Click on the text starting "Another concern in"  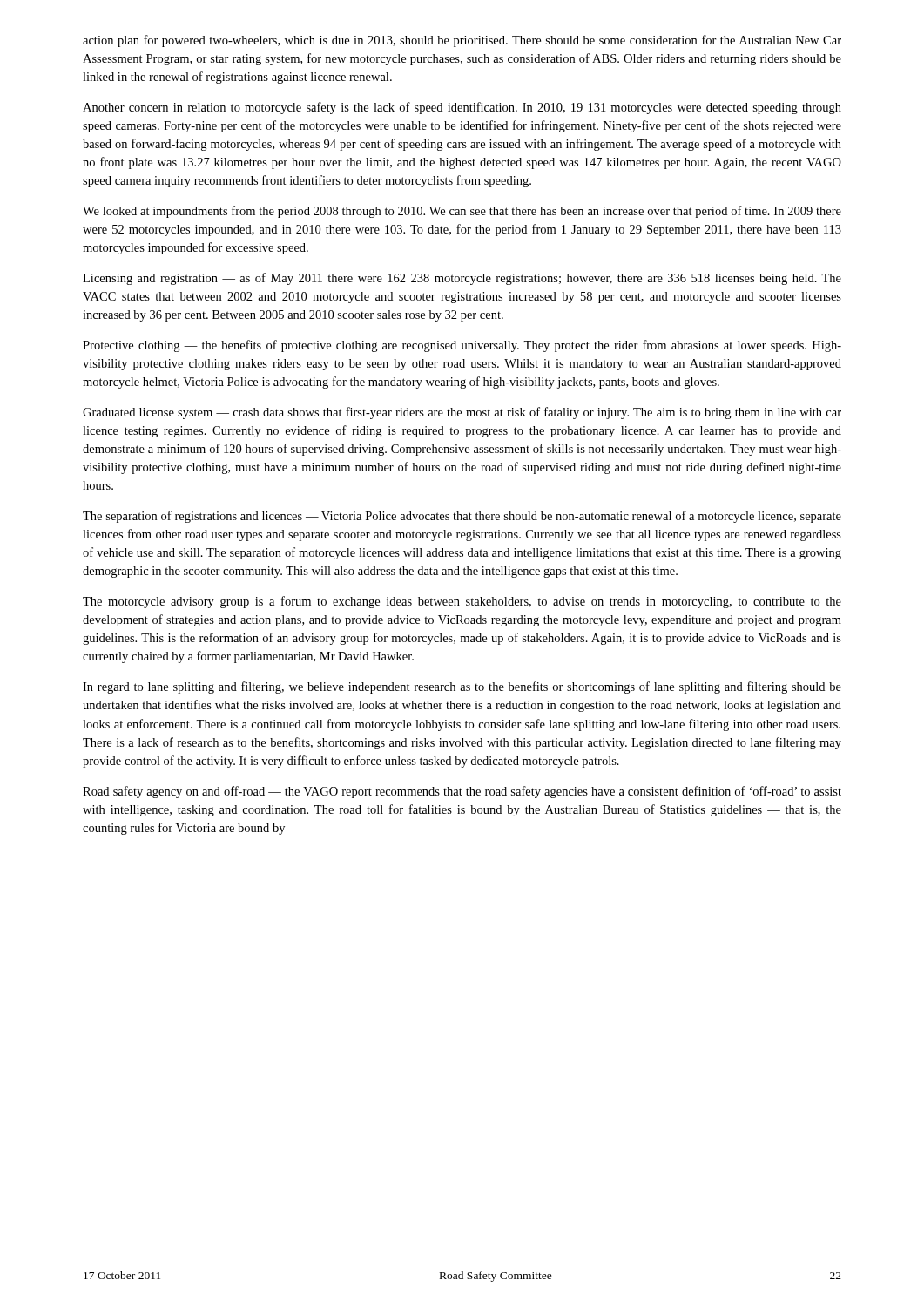462,144
